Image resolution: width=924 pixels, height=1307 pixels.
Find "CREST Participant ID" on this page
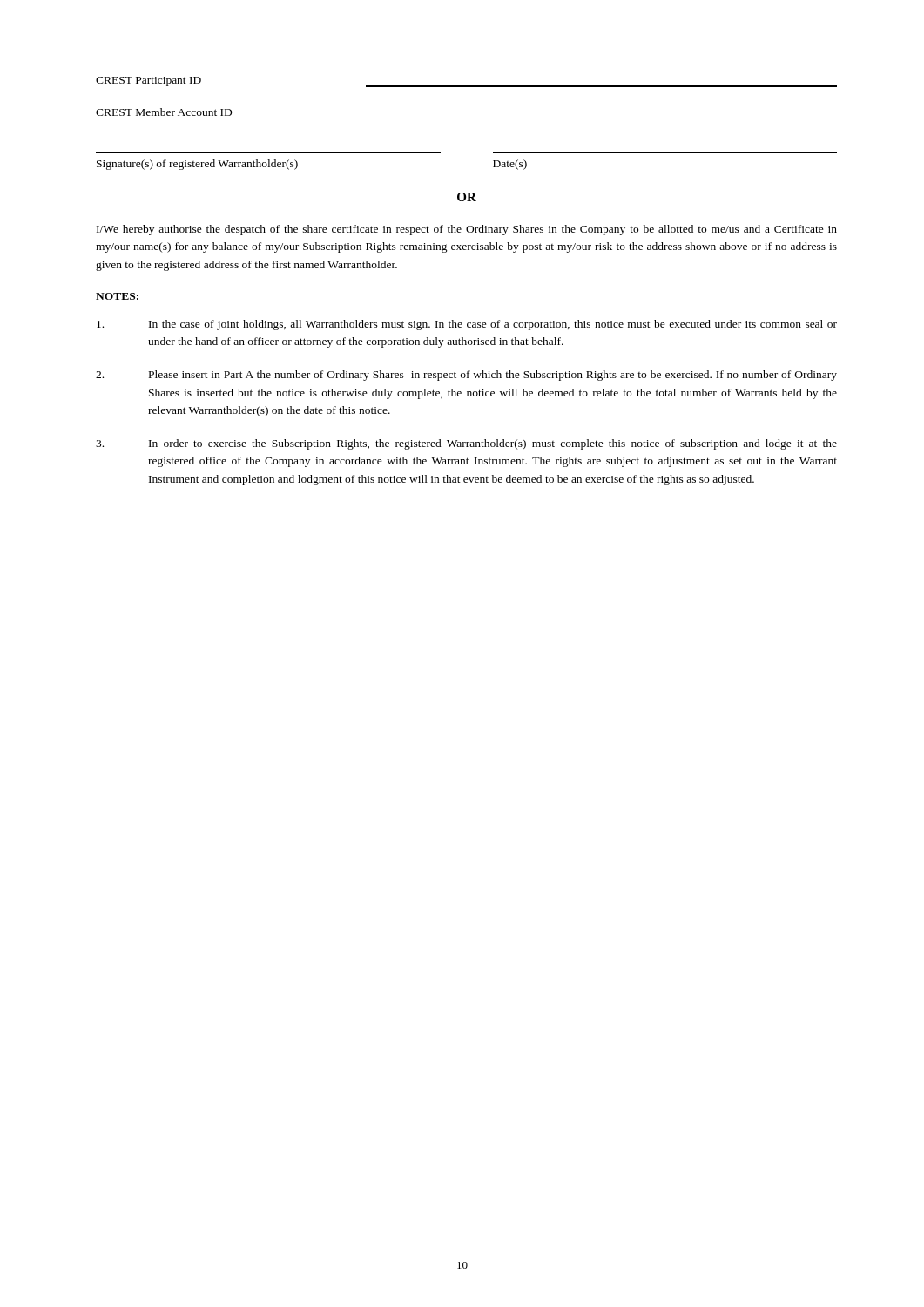point(466,78)
